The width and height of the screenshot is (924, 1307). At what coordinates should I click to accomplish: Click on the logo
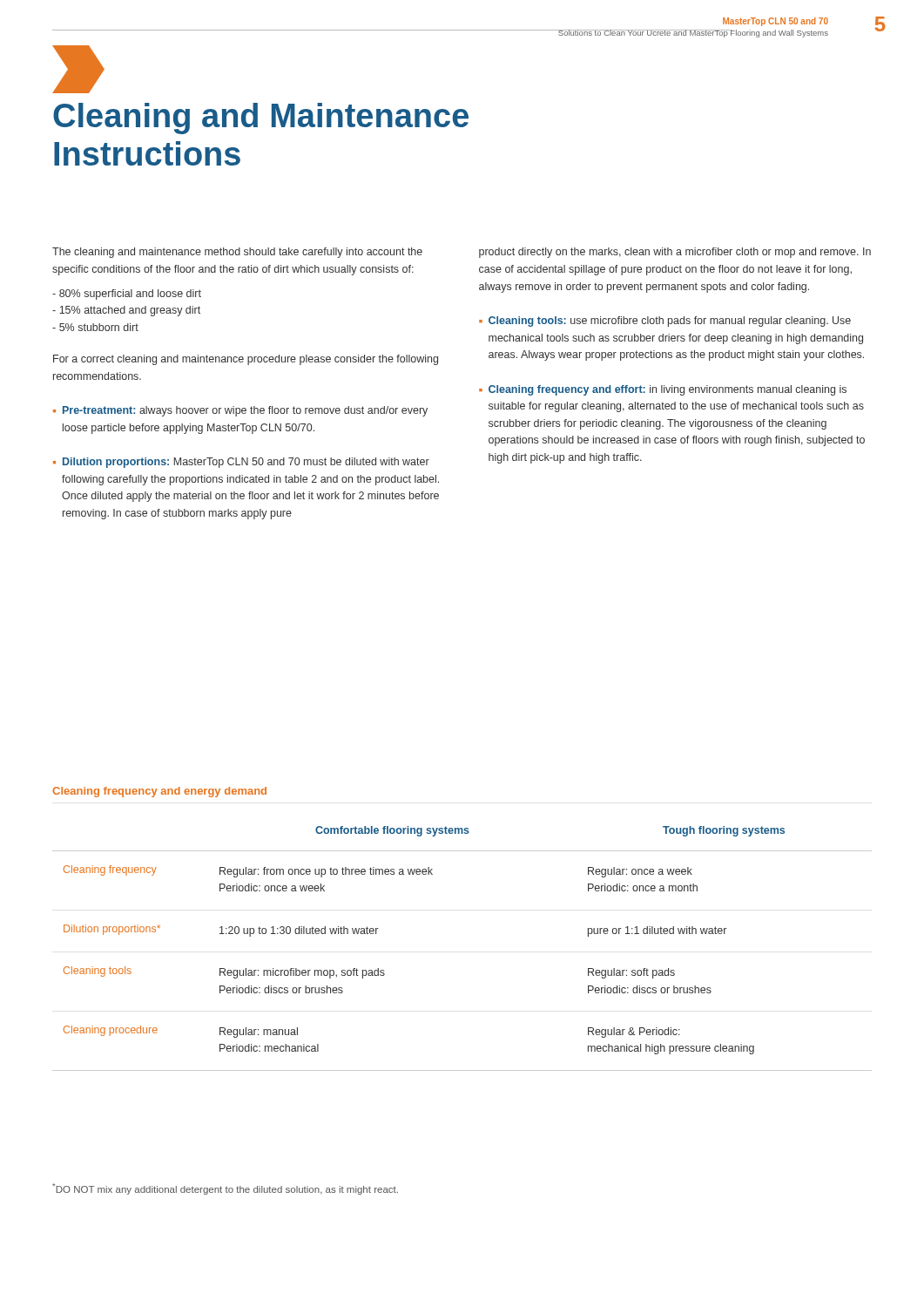87,69
